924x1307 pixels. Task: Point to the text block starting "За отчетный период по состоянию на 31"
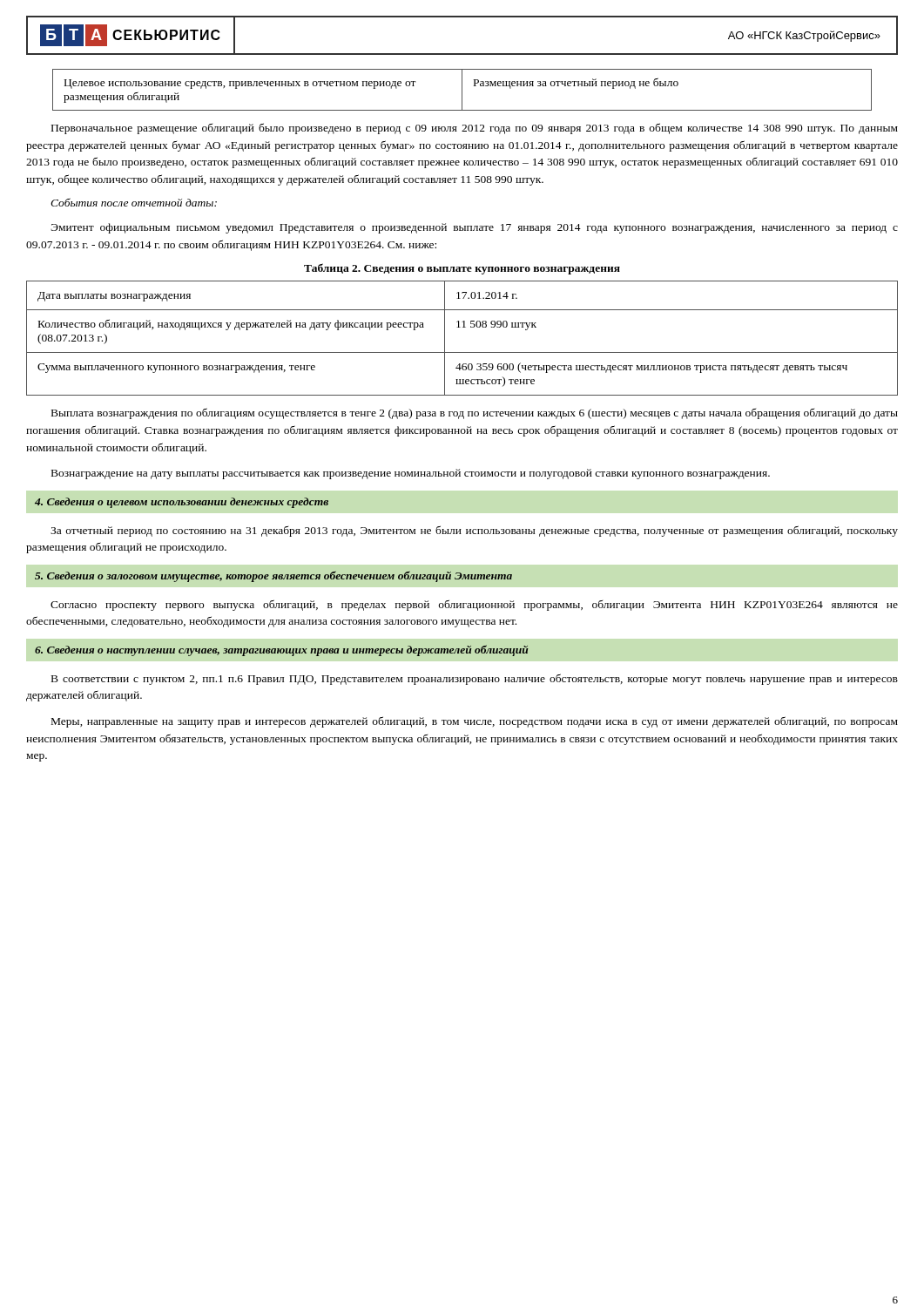(462, 538)
